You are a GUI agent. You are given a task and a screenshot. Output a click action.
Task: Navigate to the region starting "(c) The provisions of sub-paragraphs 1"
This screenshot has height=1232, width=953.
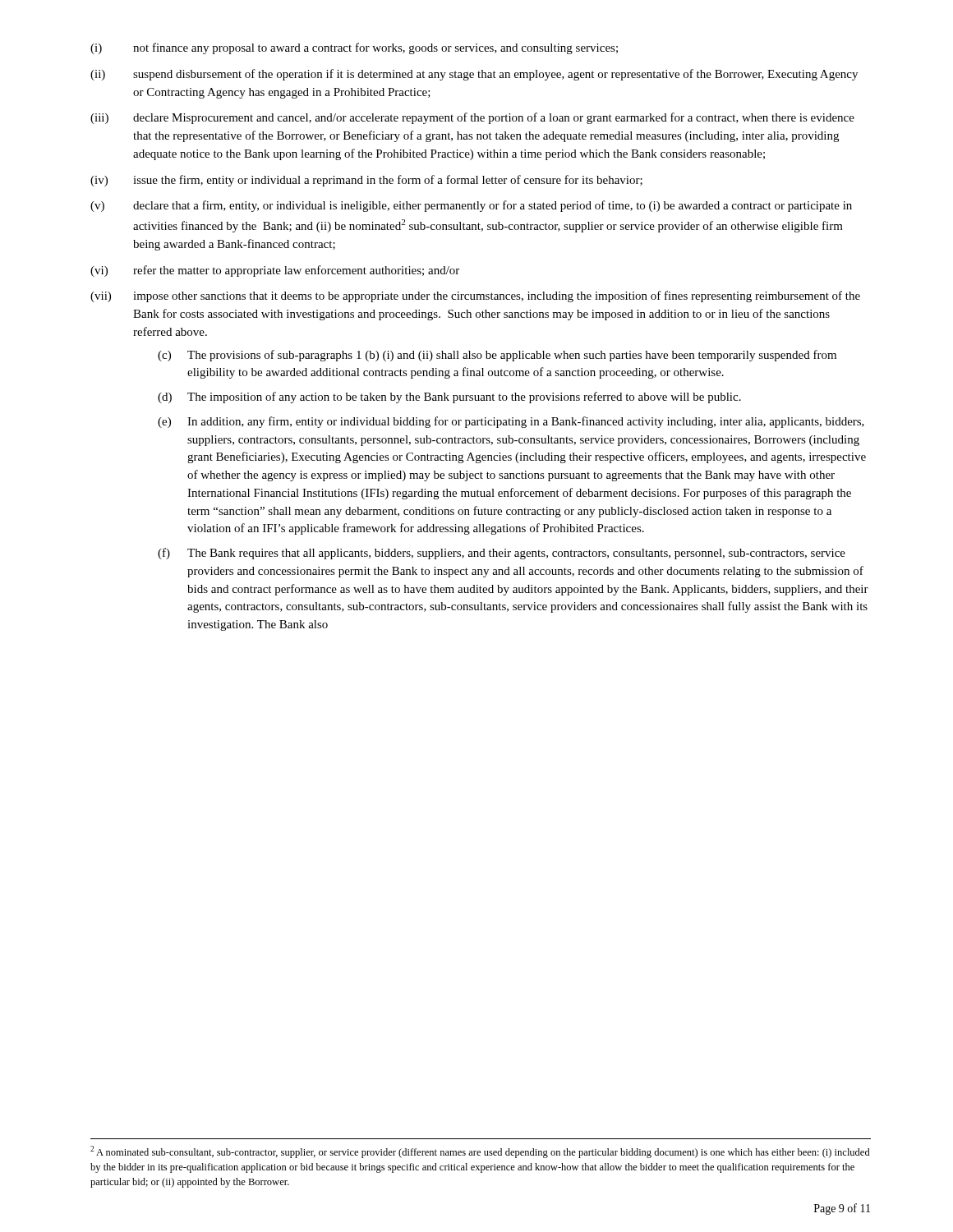pos(514,364)
